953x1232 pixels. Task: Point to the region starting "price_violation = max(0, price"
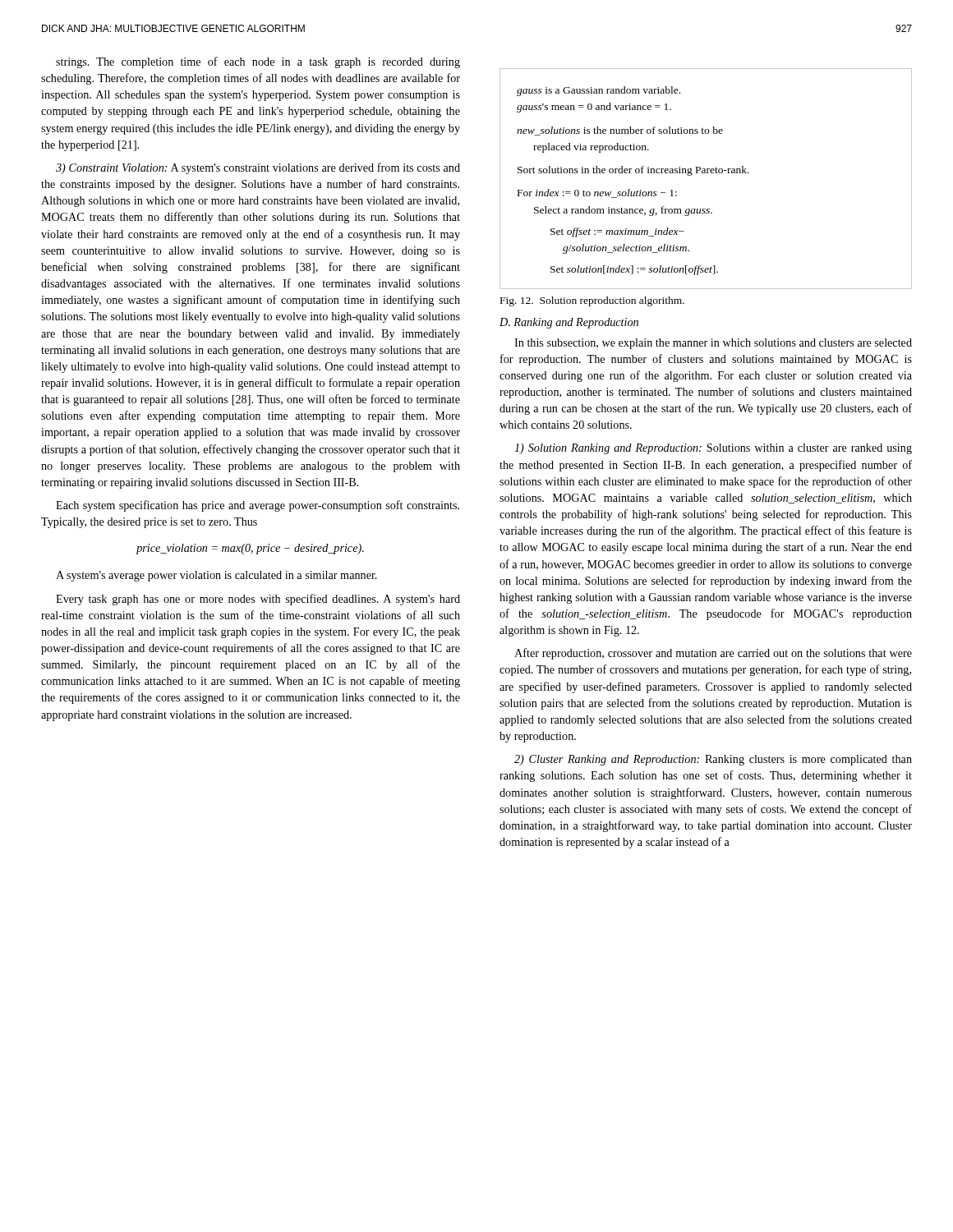[x=251, y=548]
